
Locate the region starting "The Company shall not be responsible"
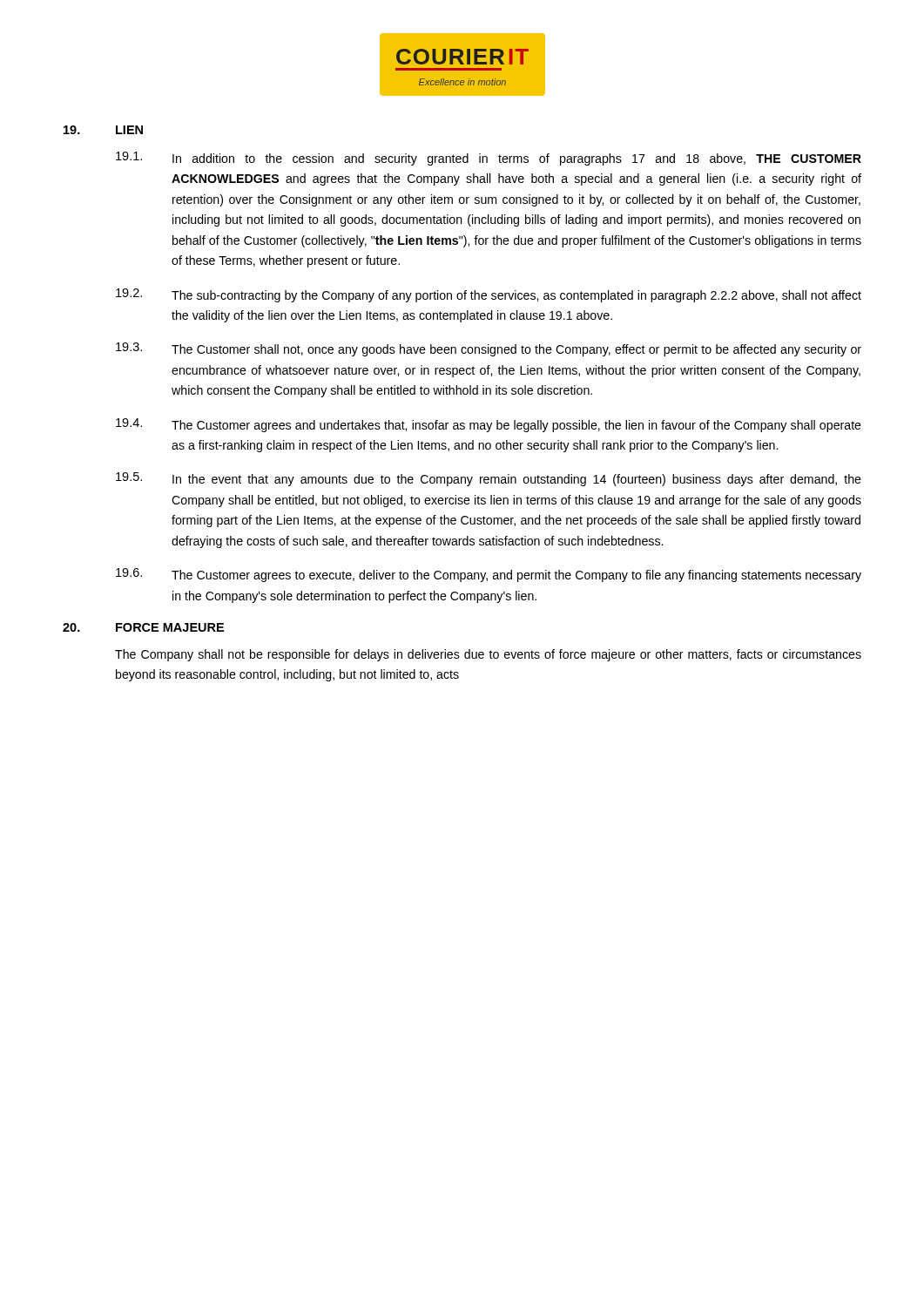point(488,665)
